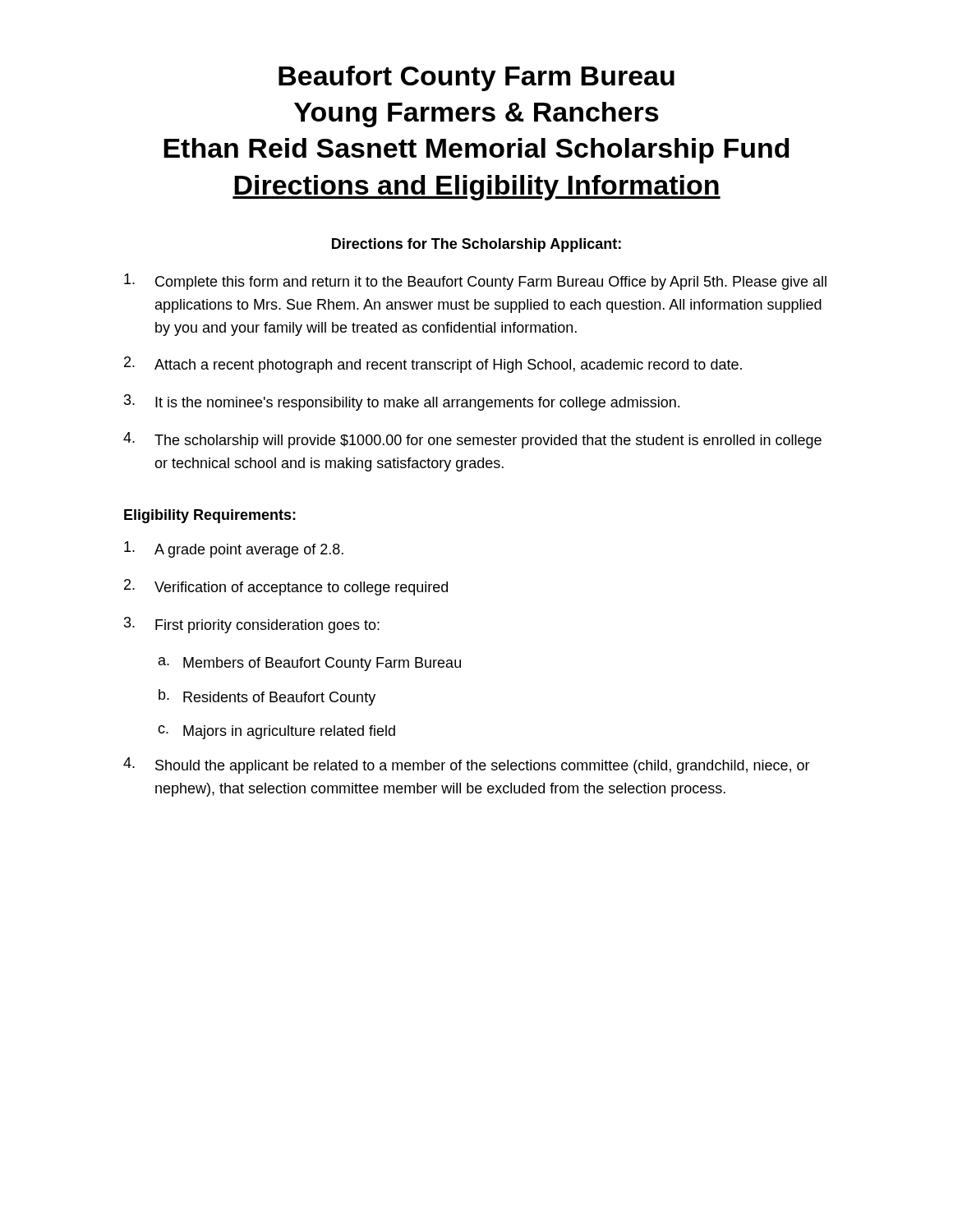Click on the list item with the text "3. First priority consideration goes to:"
Image resolution: width=953 pixels, height=1232 pixels.
[x=252, y=626]
